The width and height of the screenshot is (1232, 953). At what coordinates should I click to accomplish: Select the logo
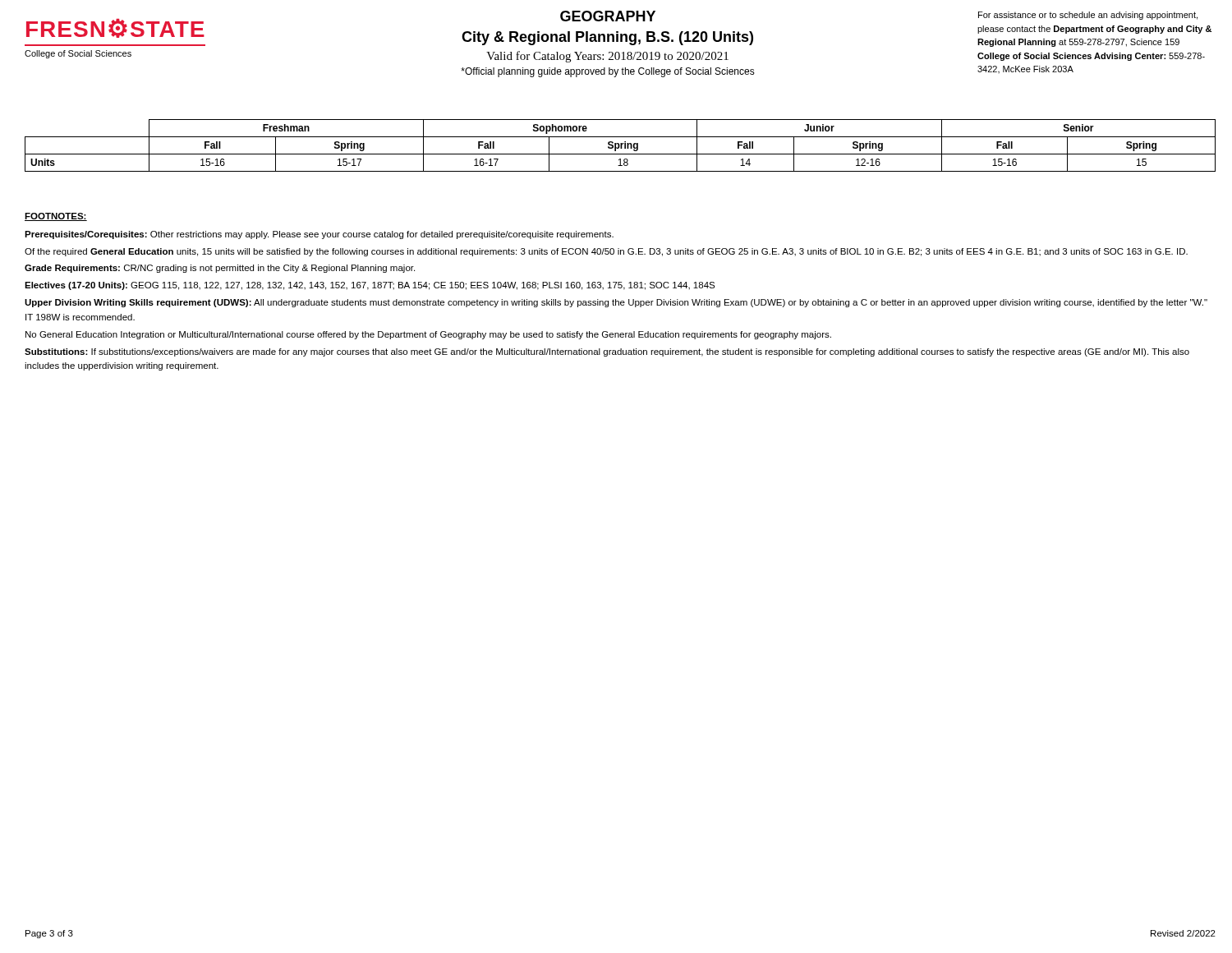click(x=115, y=36)
